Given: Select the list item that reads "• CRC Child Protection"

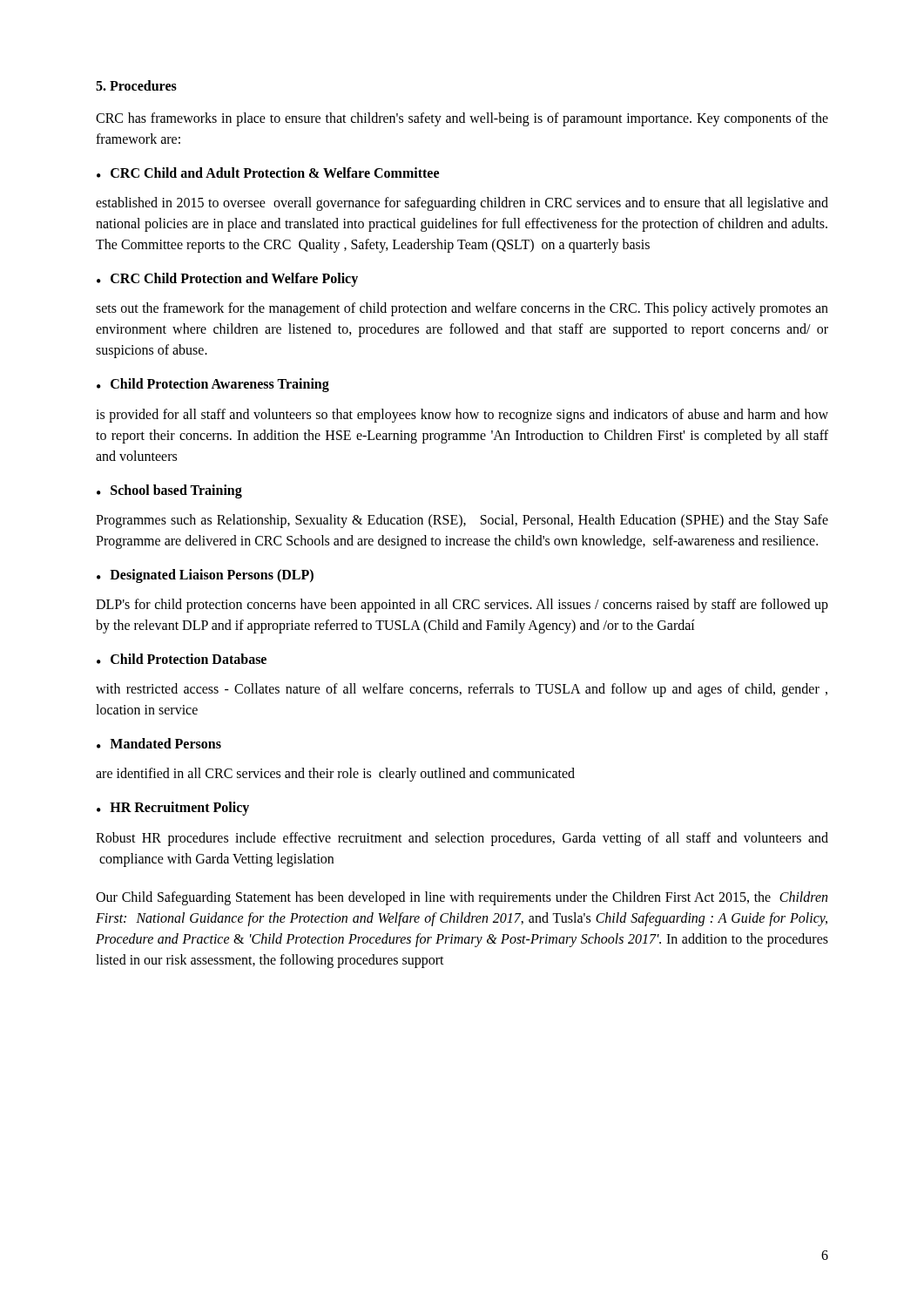Looking at the screenshot, I should coord(462,316).
